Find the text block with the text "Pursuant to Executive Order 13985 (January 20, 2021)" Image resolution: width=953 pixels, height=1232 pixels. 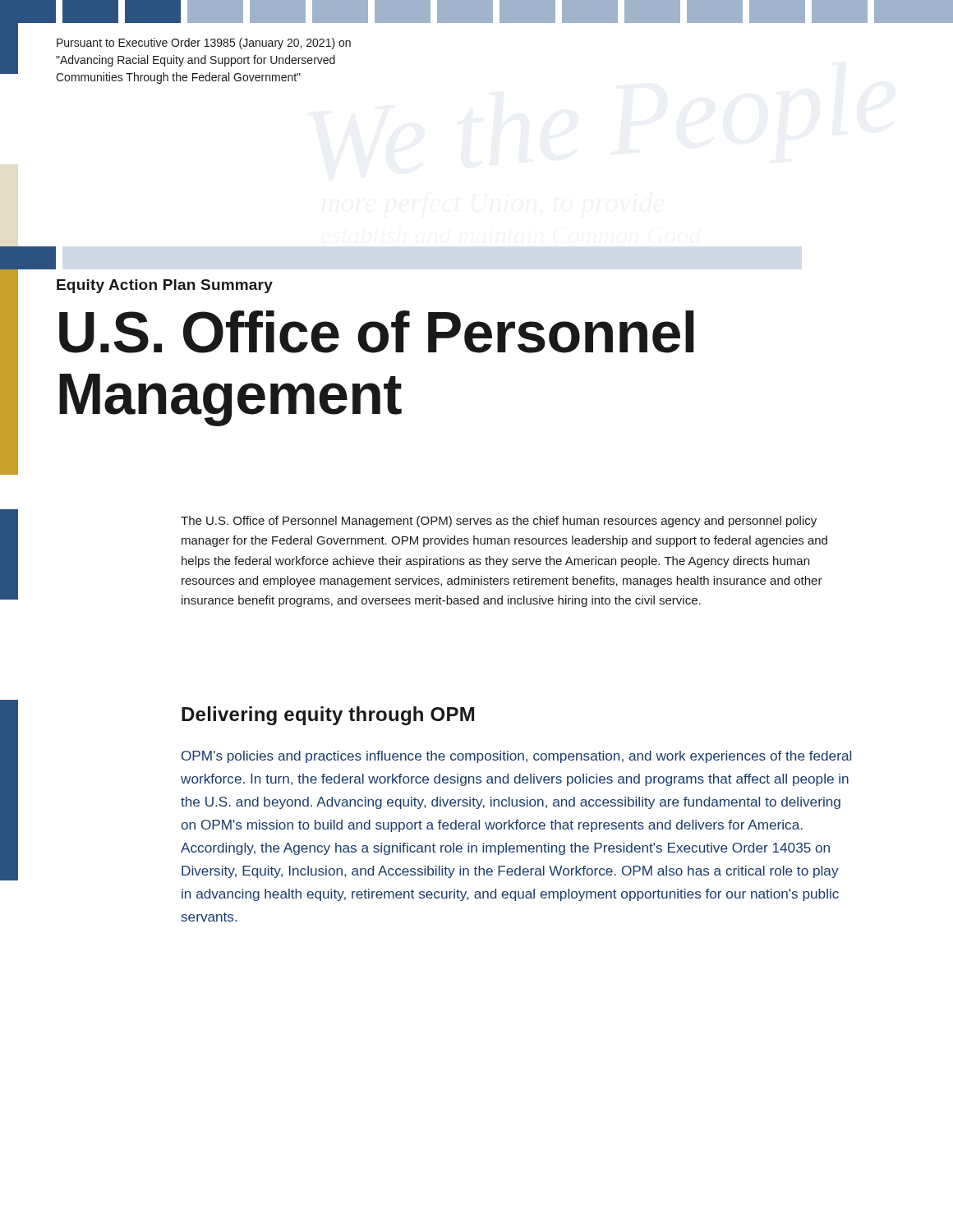pos(204,60)
